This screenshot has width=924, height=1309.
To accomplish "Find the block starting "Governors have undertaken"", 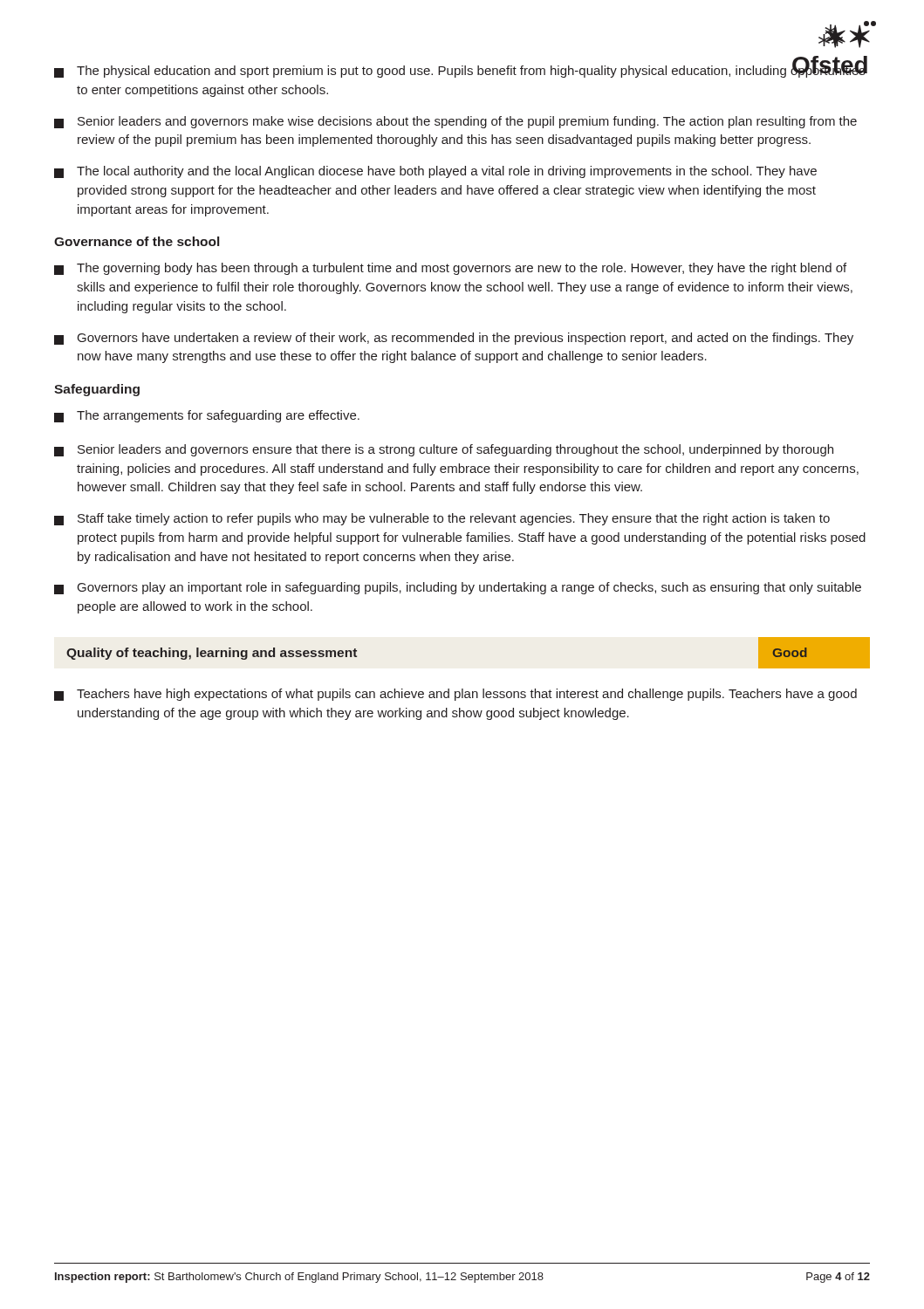I will (462, 347).
